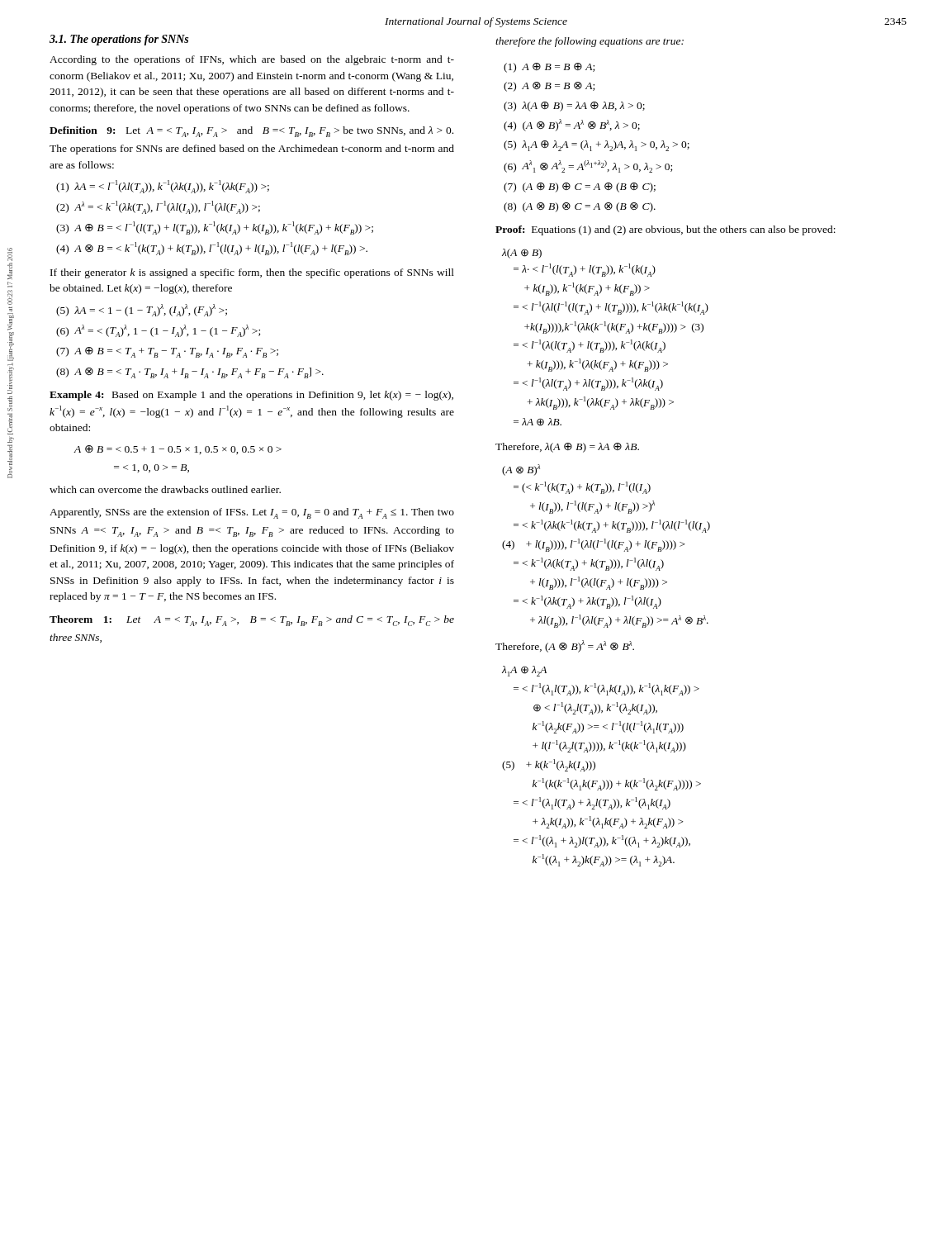Click the passage that begins "(6) Aλ1 ⊗ Aλ2 = A(λ1+λ2), λ1 >"

click(588, 166)
